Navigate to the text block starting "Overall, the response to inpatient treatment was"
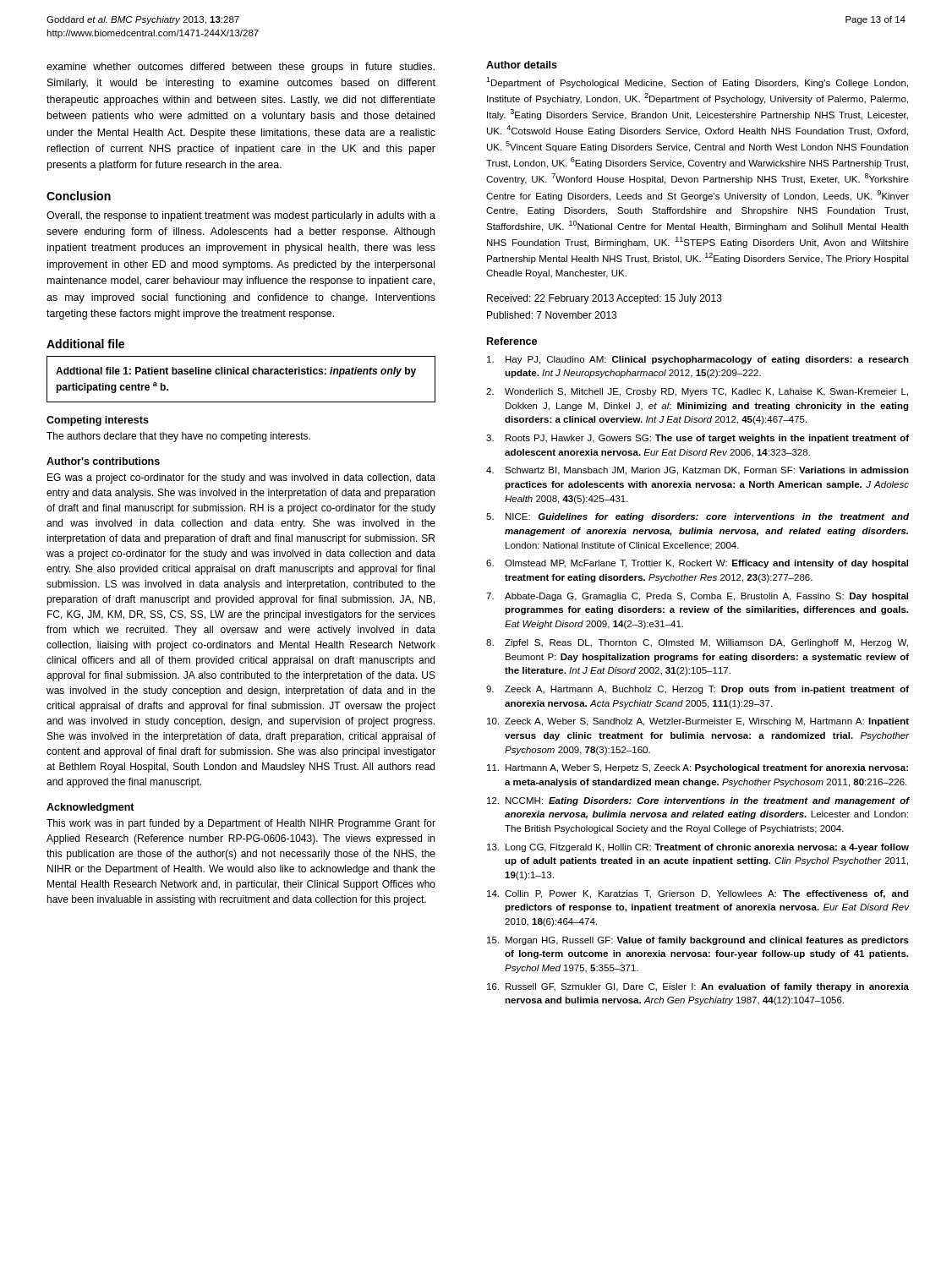This screenshot has height=1268, width=952. click(x=241, y=264)
